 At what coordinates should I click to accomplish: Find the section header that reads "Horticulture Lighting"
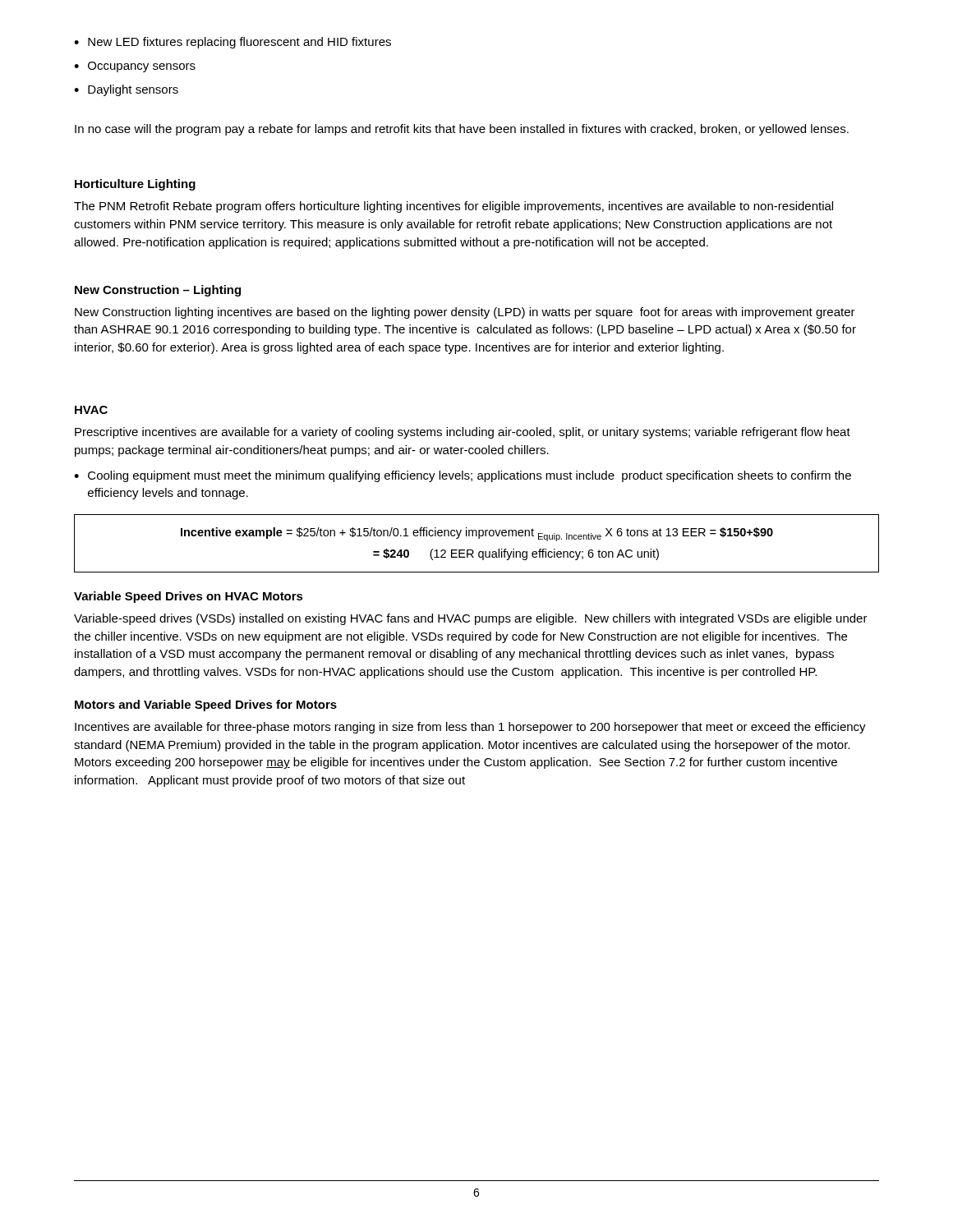[135, 184]
